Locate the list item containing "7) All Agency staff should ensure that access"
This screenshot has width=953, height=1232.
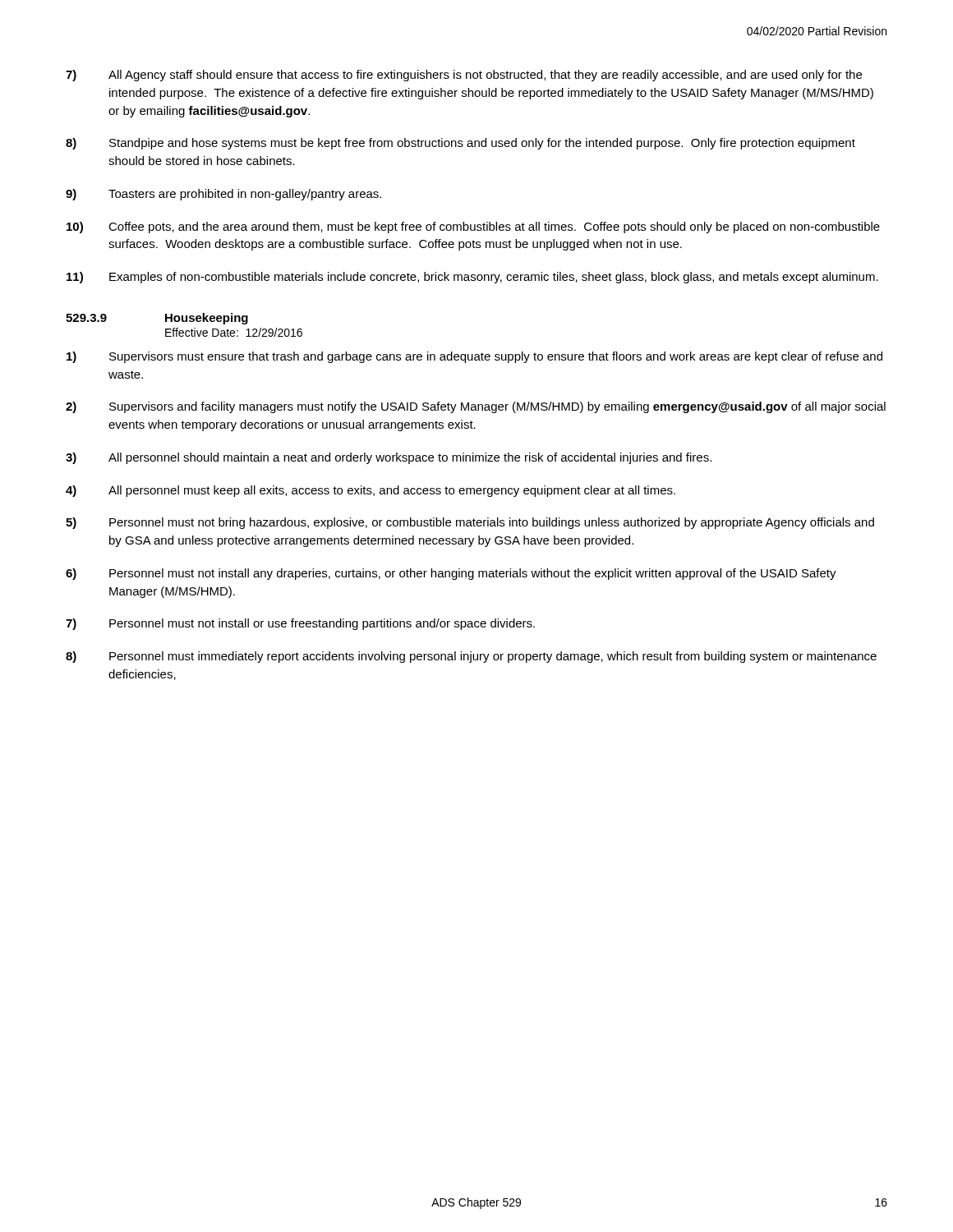point(476,92)
